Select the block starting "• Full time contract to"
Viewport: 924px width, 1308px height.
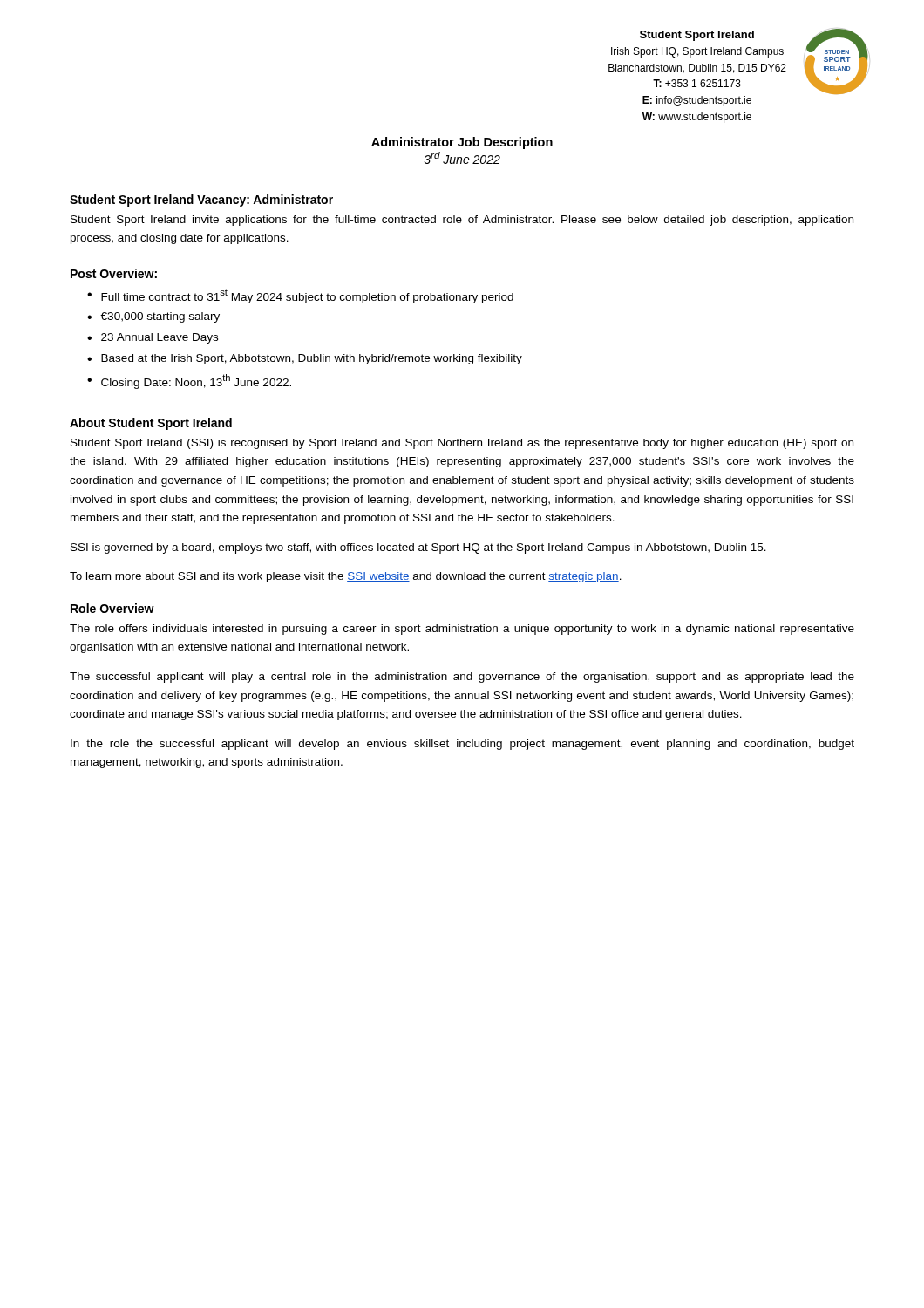(x=301, y=296)
